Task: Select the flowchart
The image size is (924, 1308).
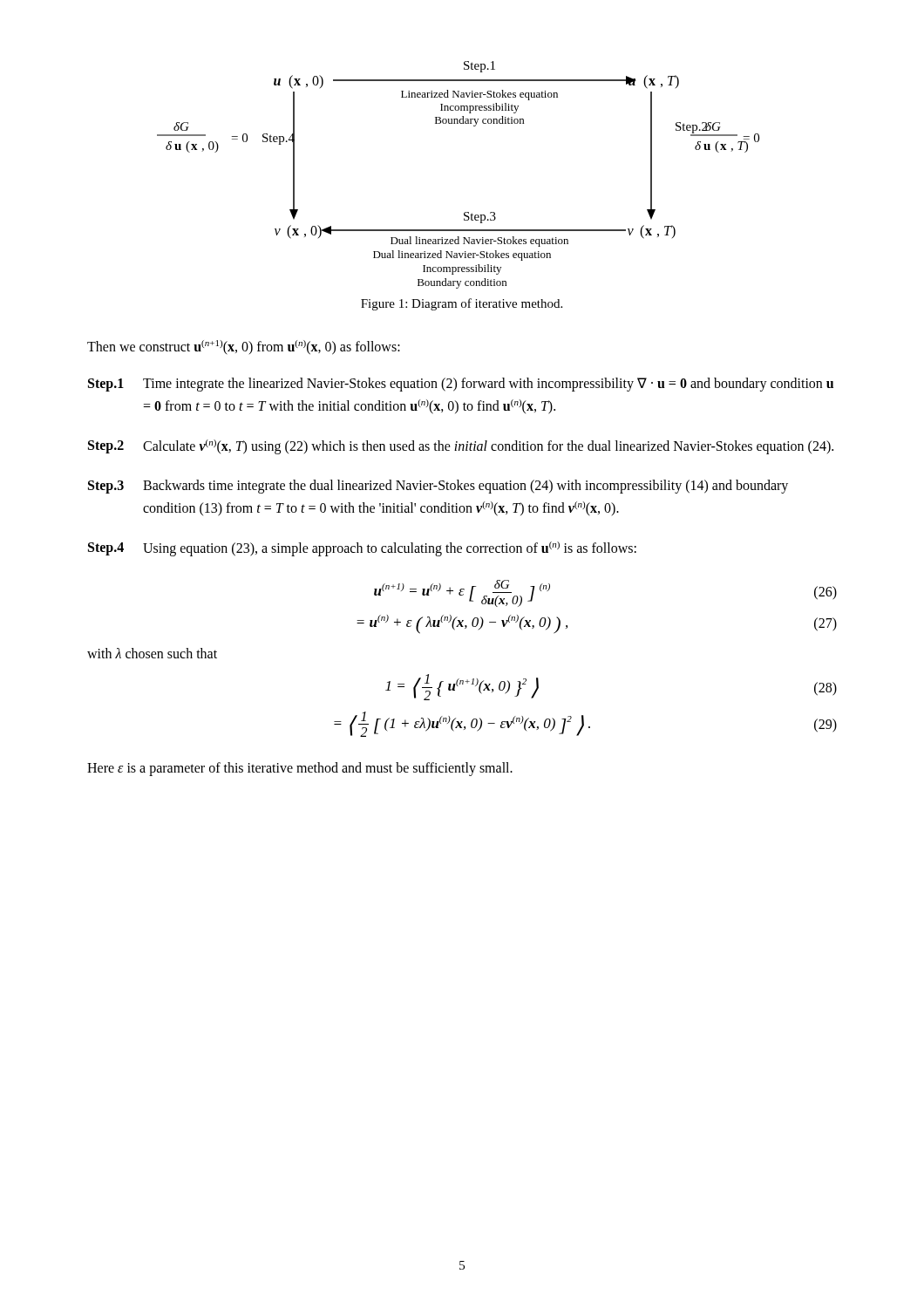Action: pos(462,171)
